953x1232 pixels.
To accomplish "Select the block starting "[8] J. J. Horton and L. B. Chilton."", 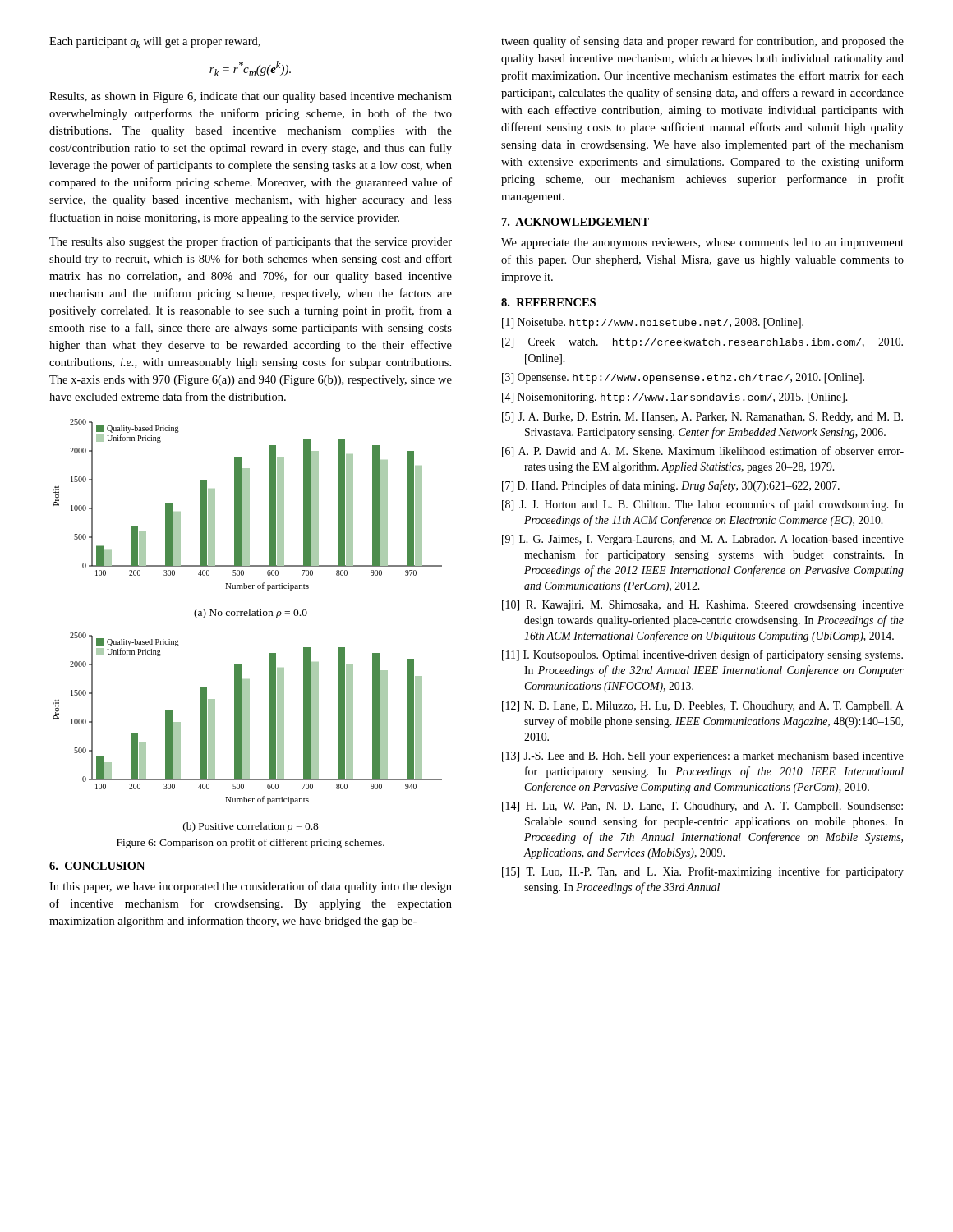I will click(x=702, y=513).
